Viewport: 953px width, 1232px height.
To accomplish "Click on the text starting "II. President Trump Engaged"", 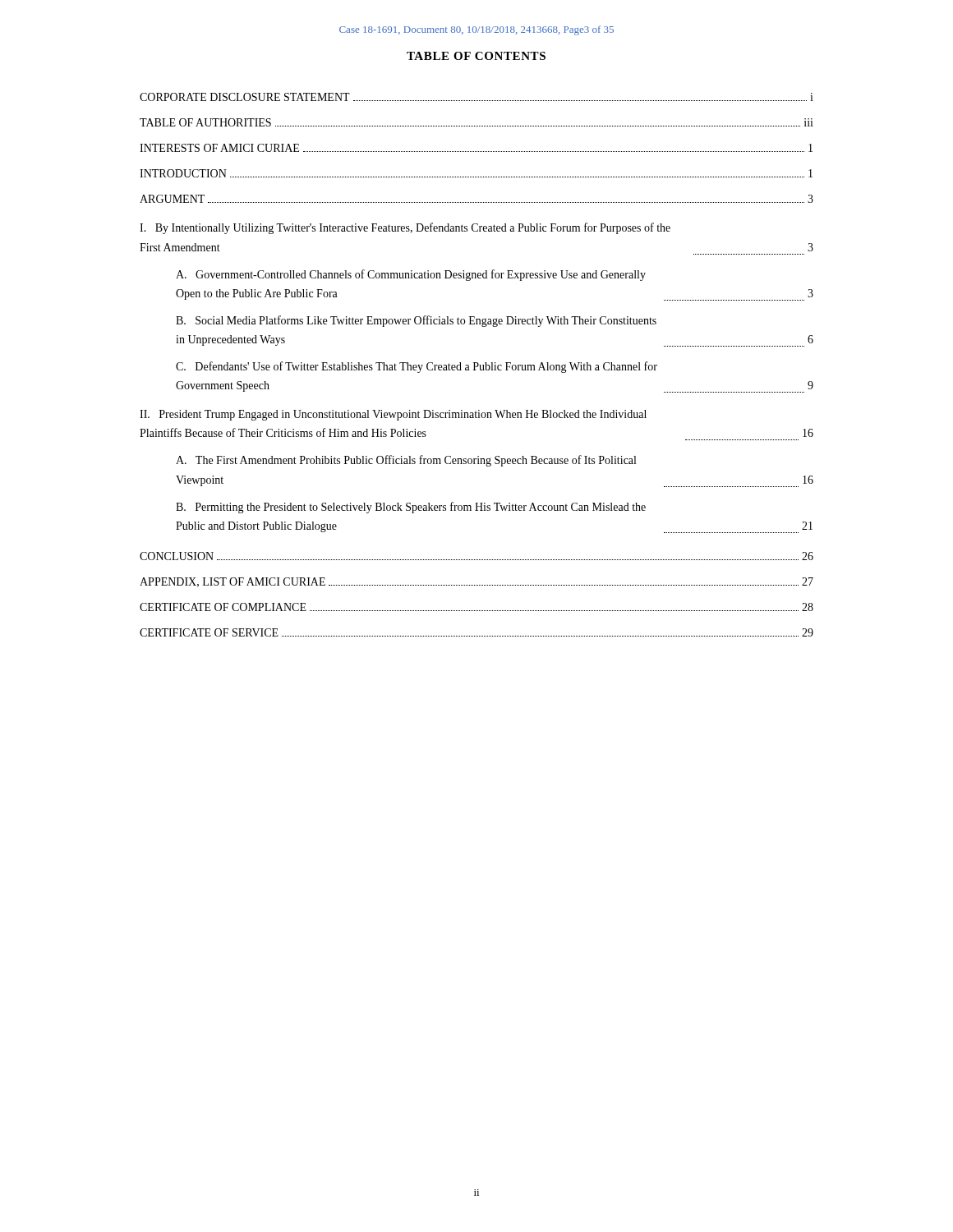I will tap(476, 424).
